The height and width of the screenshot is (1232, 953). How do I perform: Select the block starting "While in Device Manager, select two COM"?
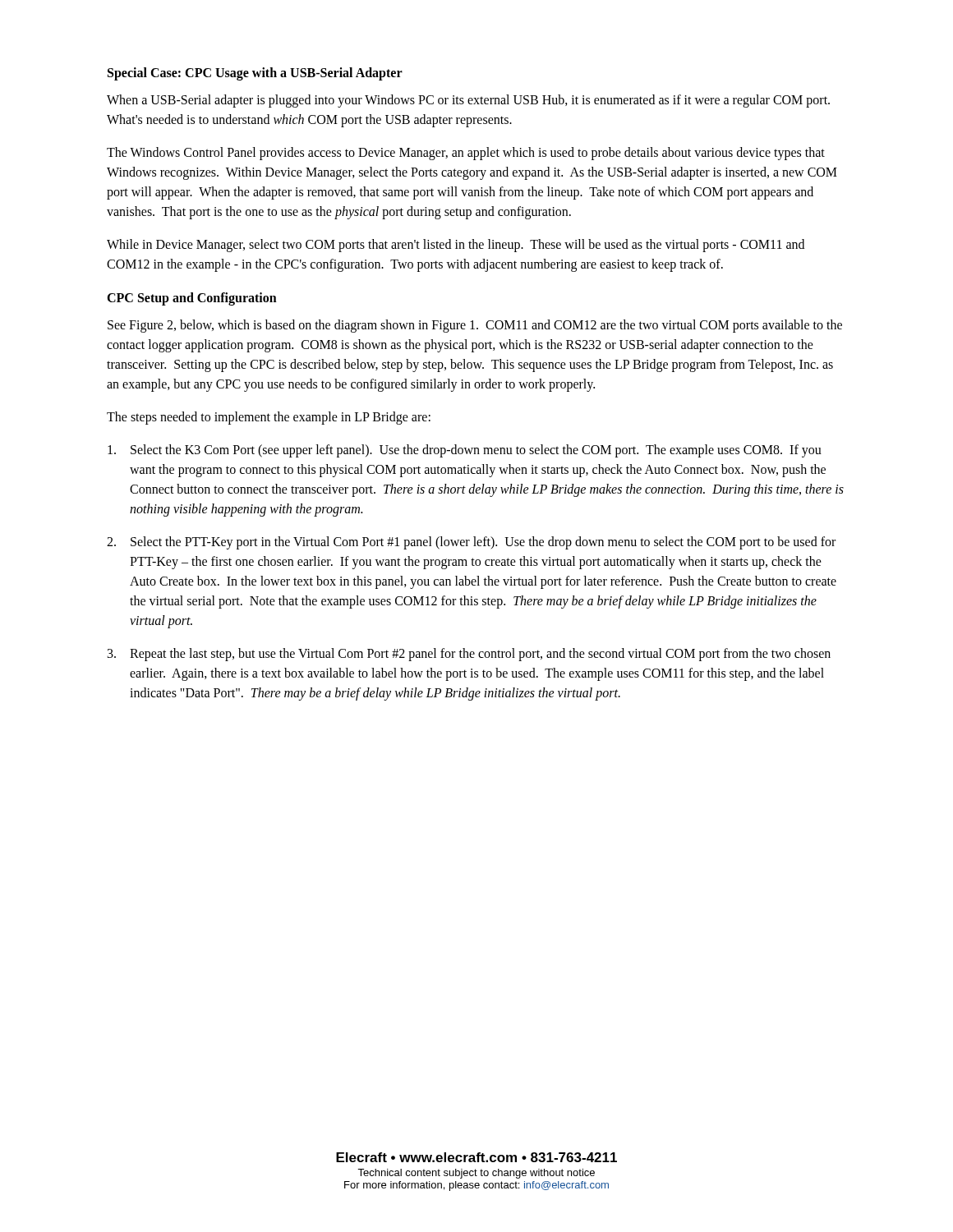pyautogui.click(x=456, y=254)
